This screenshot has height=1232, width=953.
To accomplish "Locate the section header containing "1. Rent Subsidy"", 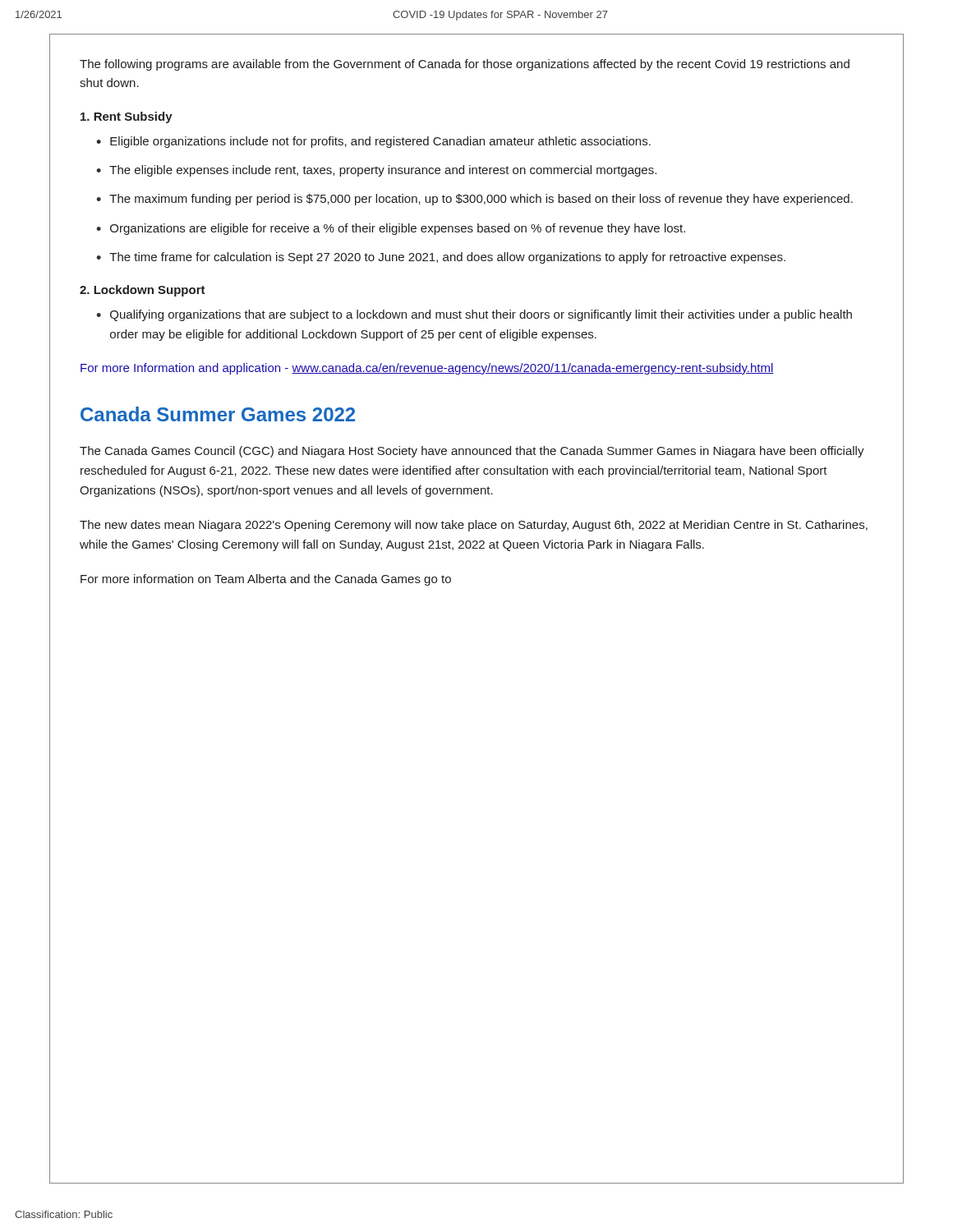I will tap(126, 116).
